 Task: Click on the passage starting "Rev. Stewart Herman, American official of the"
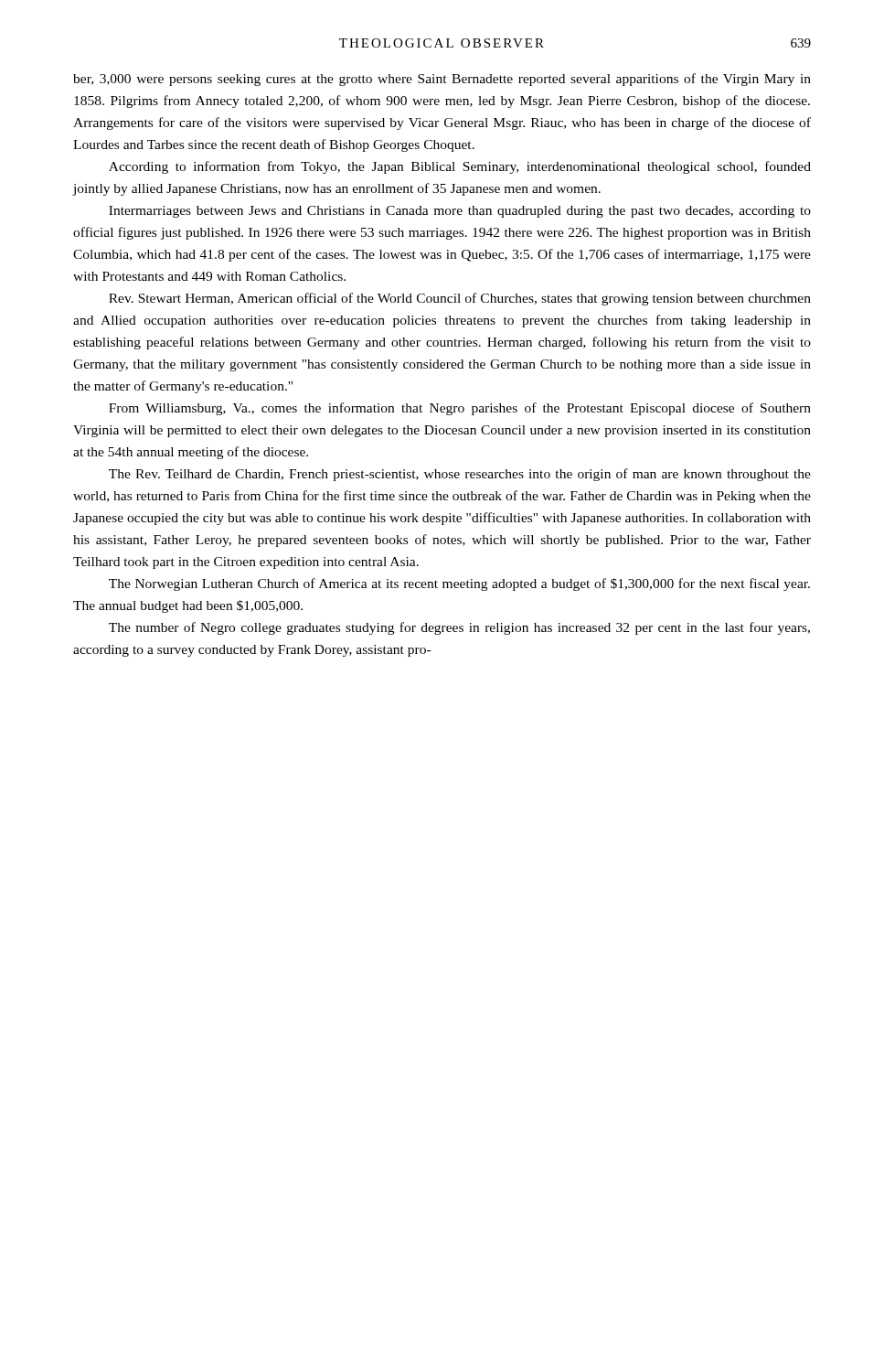[x=442, y=342]
